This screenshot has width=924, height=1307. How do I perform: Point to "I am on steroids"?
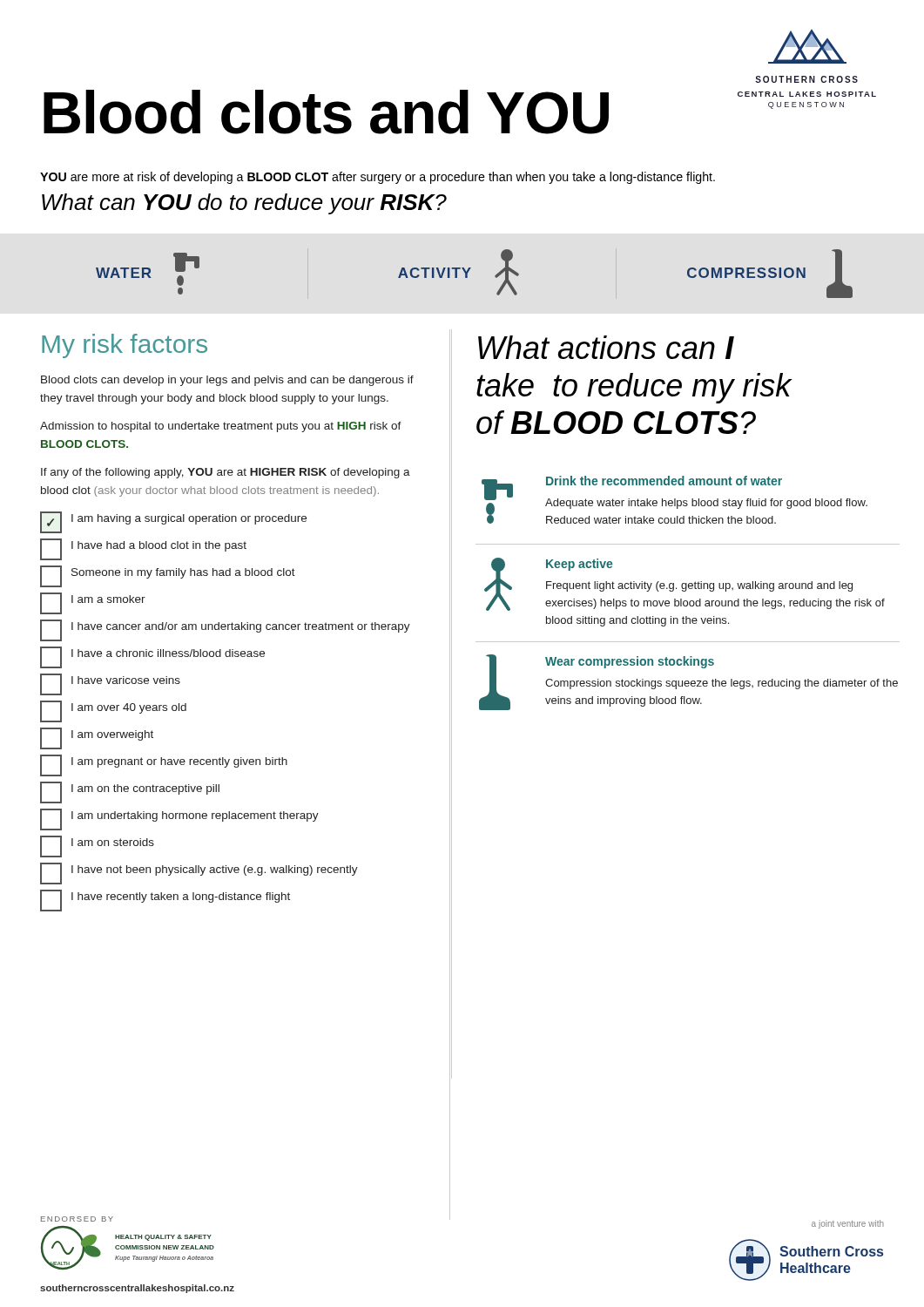(97, 846)
